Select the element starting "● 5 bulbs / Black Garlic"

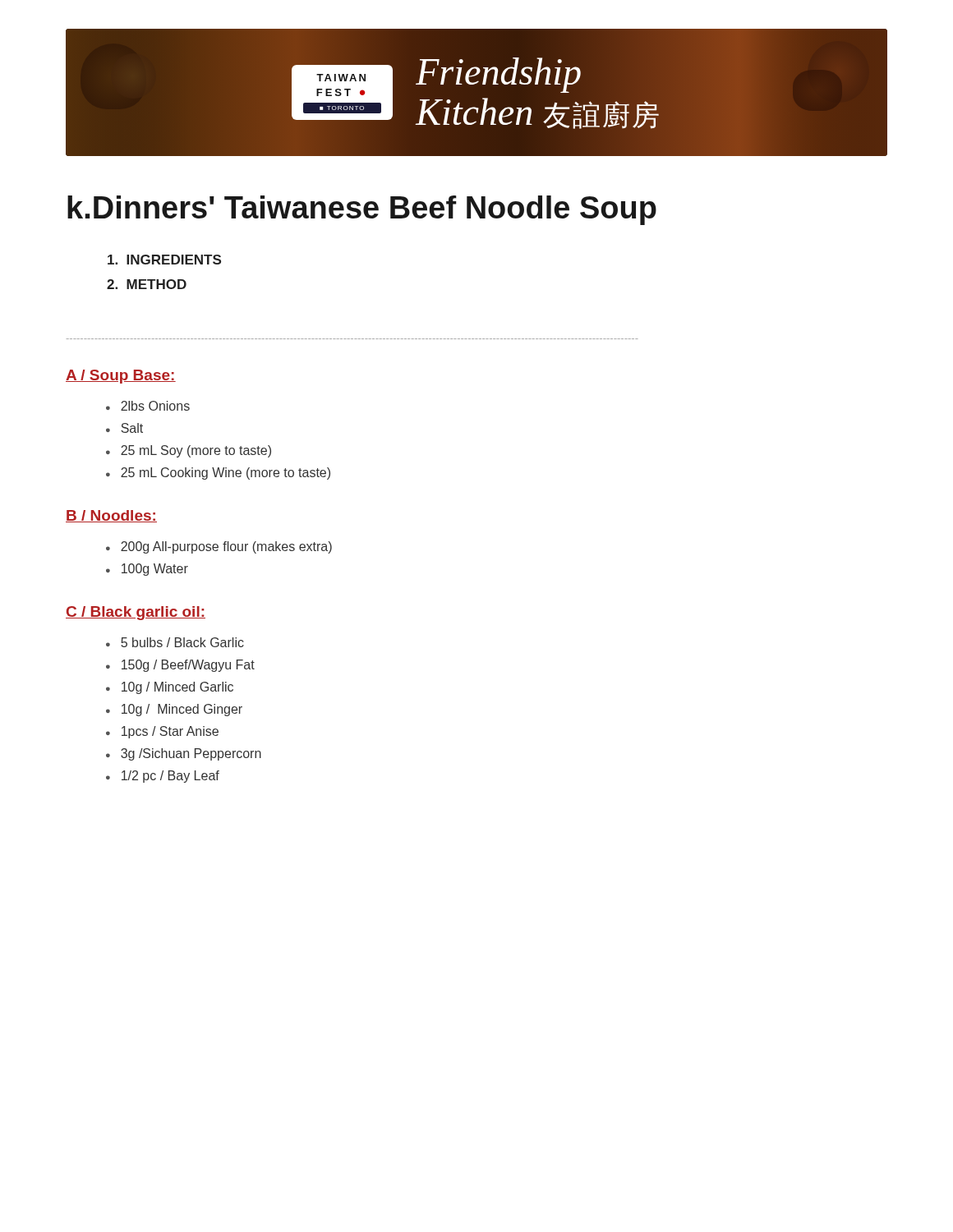(175, 643)
